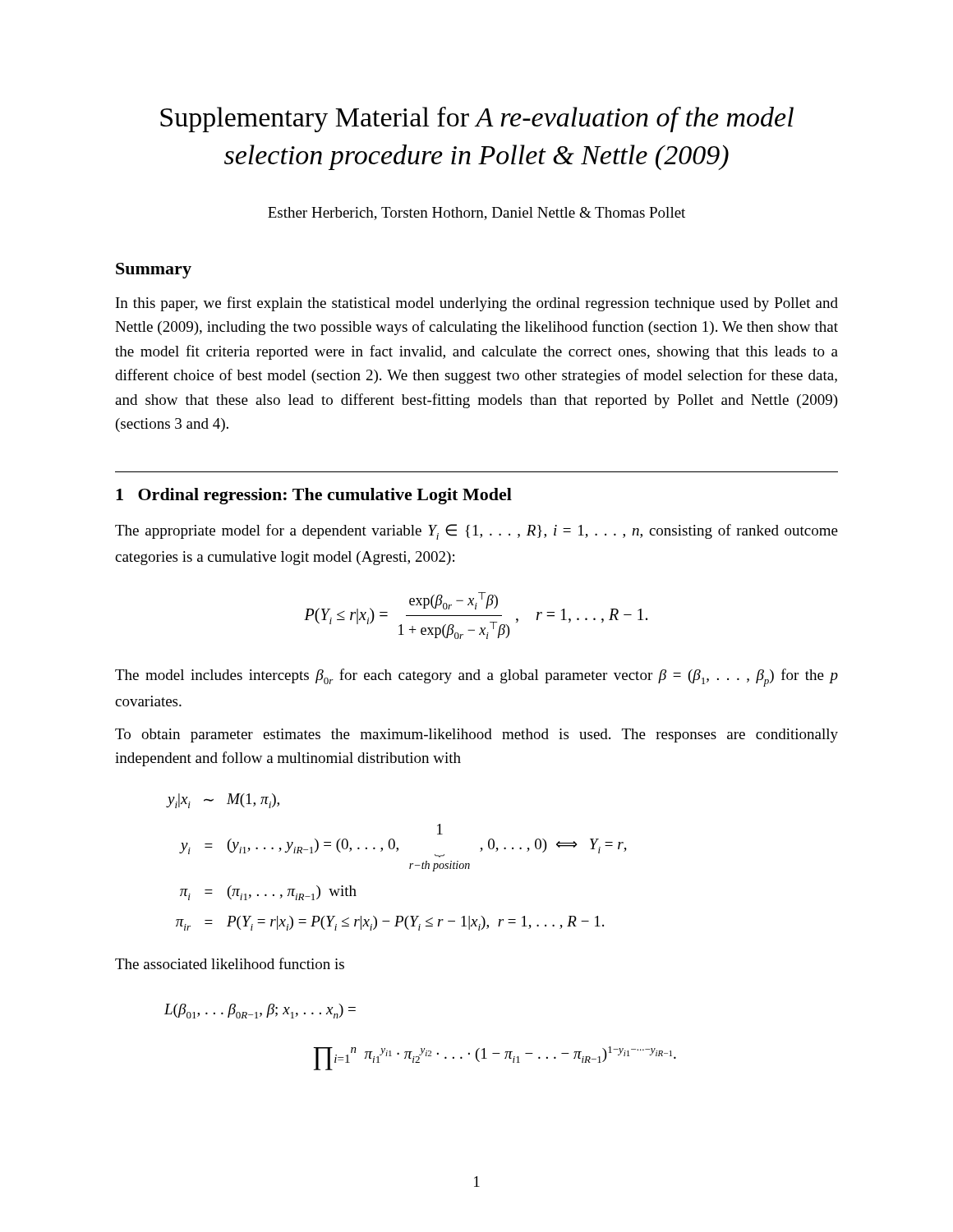Find the region starting "To obtain parameter estimates the maximum-likelihood method"
953x1232 pixels.
(x=476, y=746)
